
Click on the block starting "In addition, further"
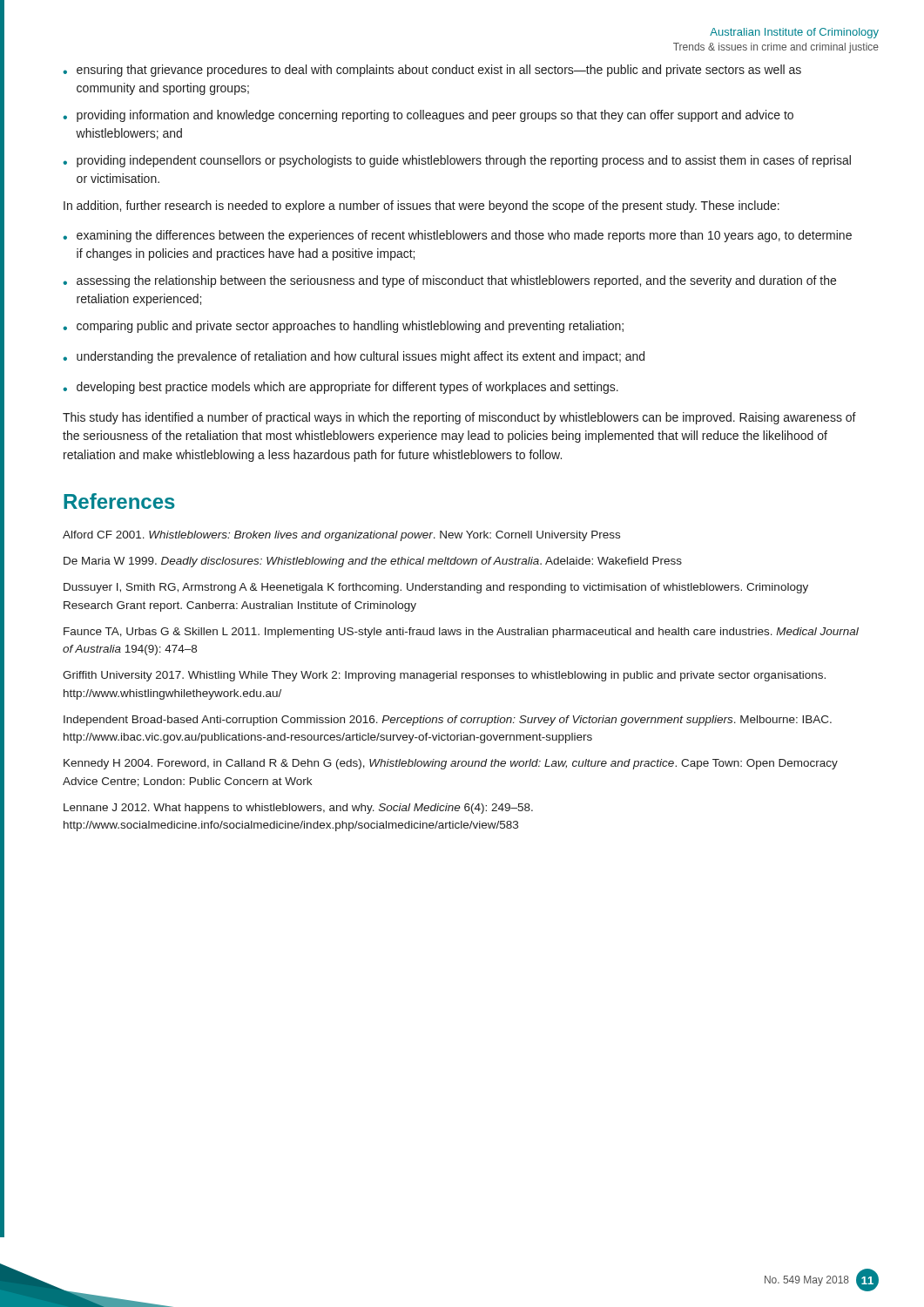(x=421, y=206)
